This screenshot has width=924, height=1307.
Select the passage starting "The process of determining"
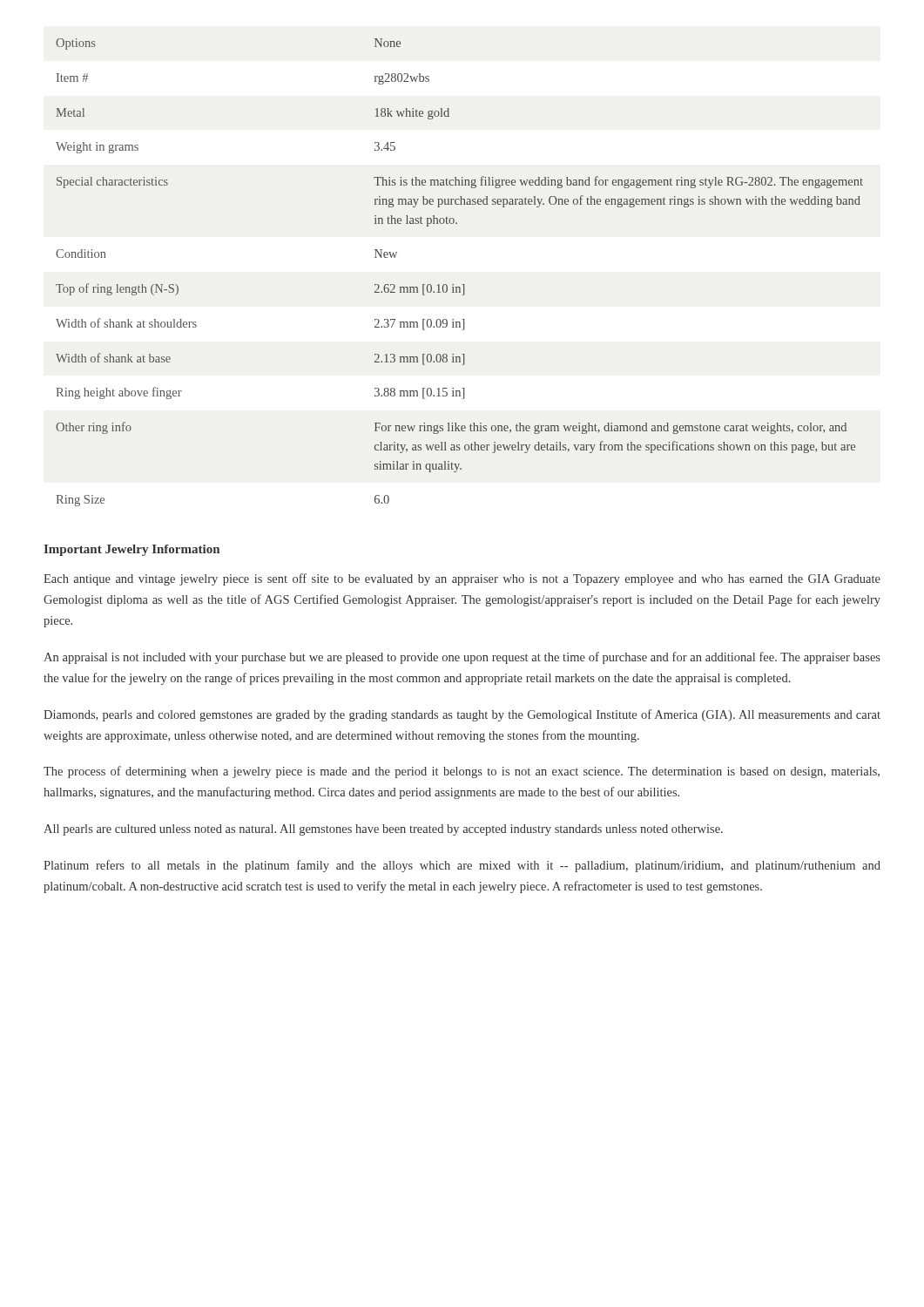pos(462,782)
